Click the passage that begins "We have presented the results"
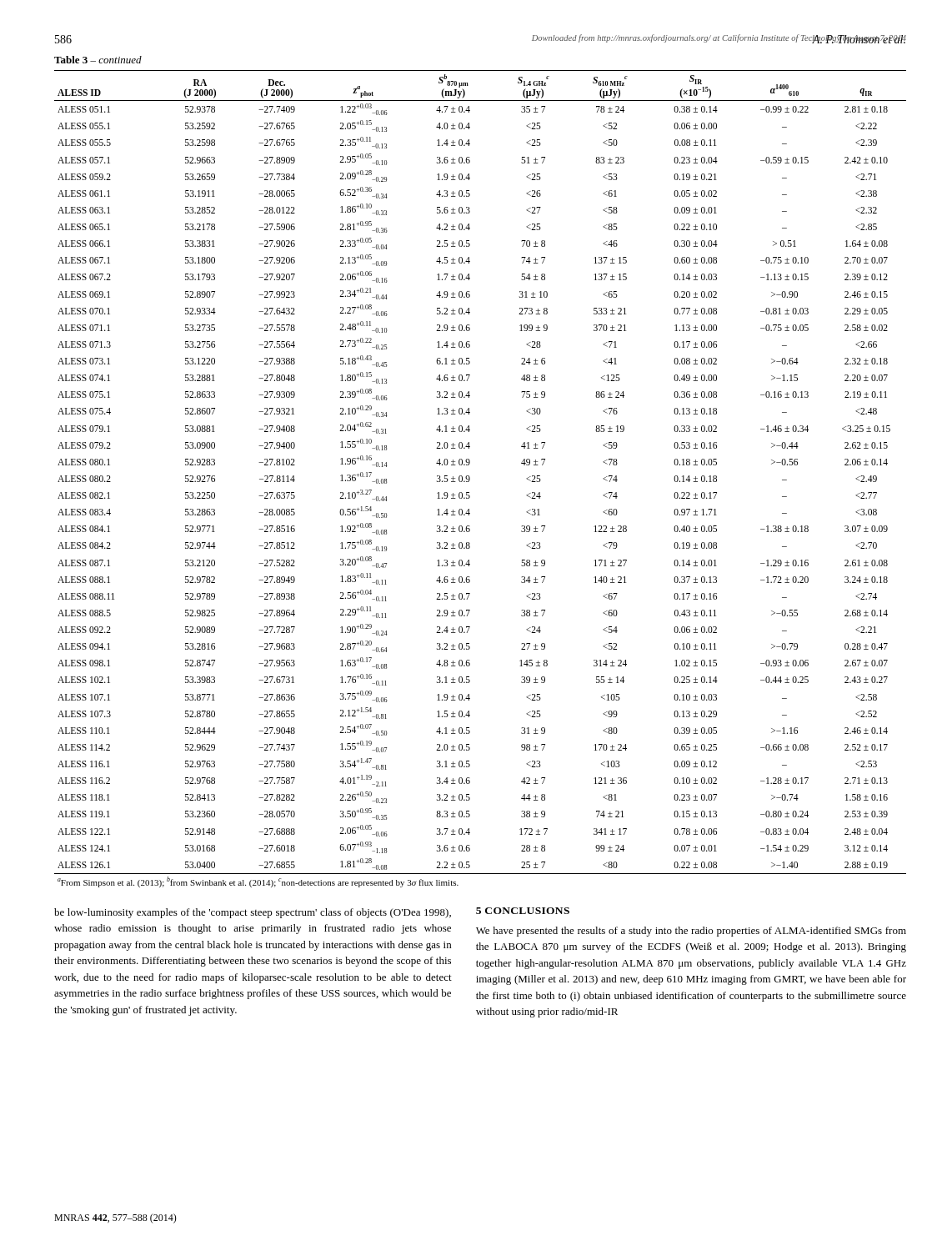 click(x=691, y=971)
